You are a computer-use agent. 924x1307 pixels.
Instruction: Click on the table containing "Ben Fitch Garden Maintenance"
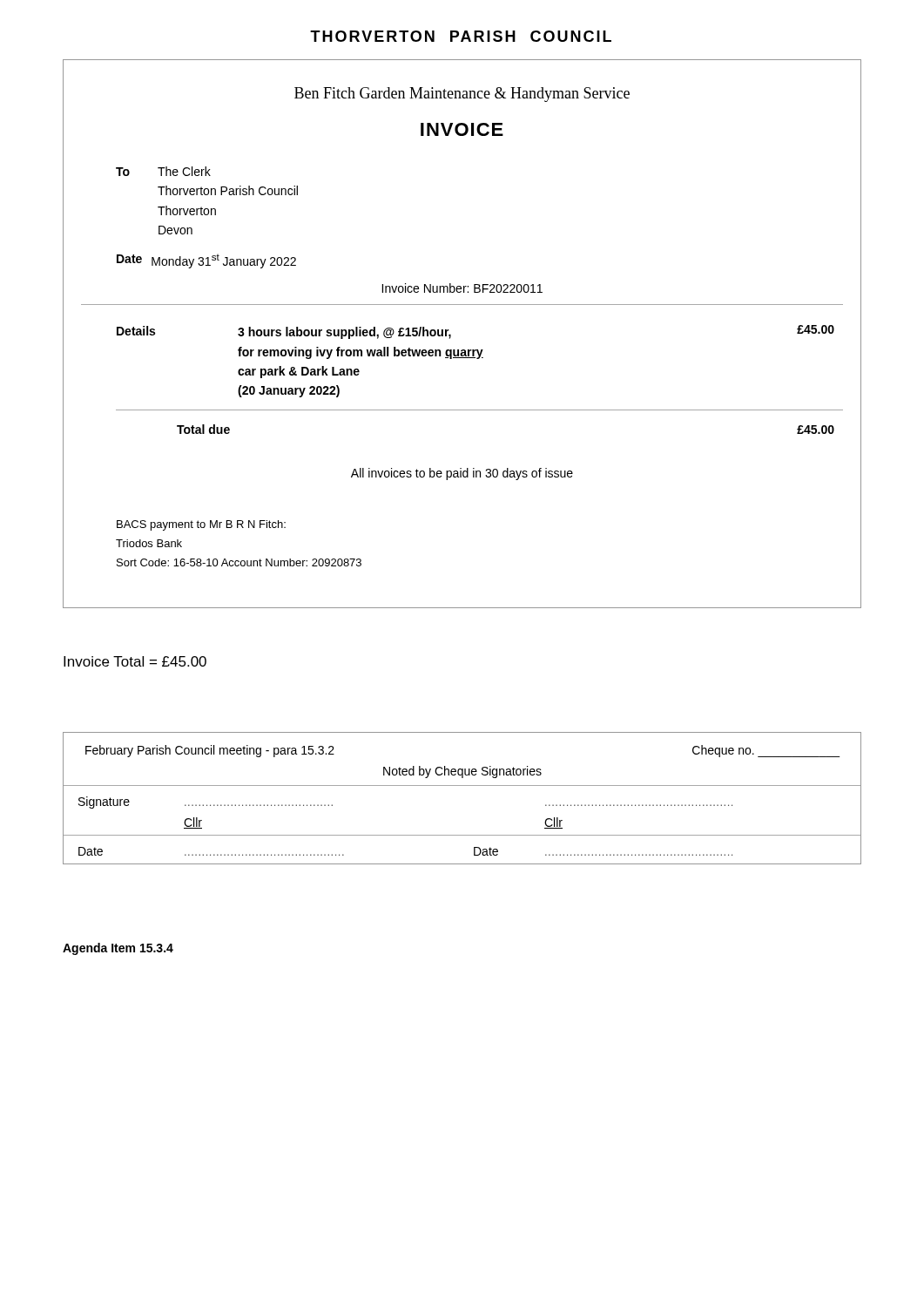click(462, 334)
